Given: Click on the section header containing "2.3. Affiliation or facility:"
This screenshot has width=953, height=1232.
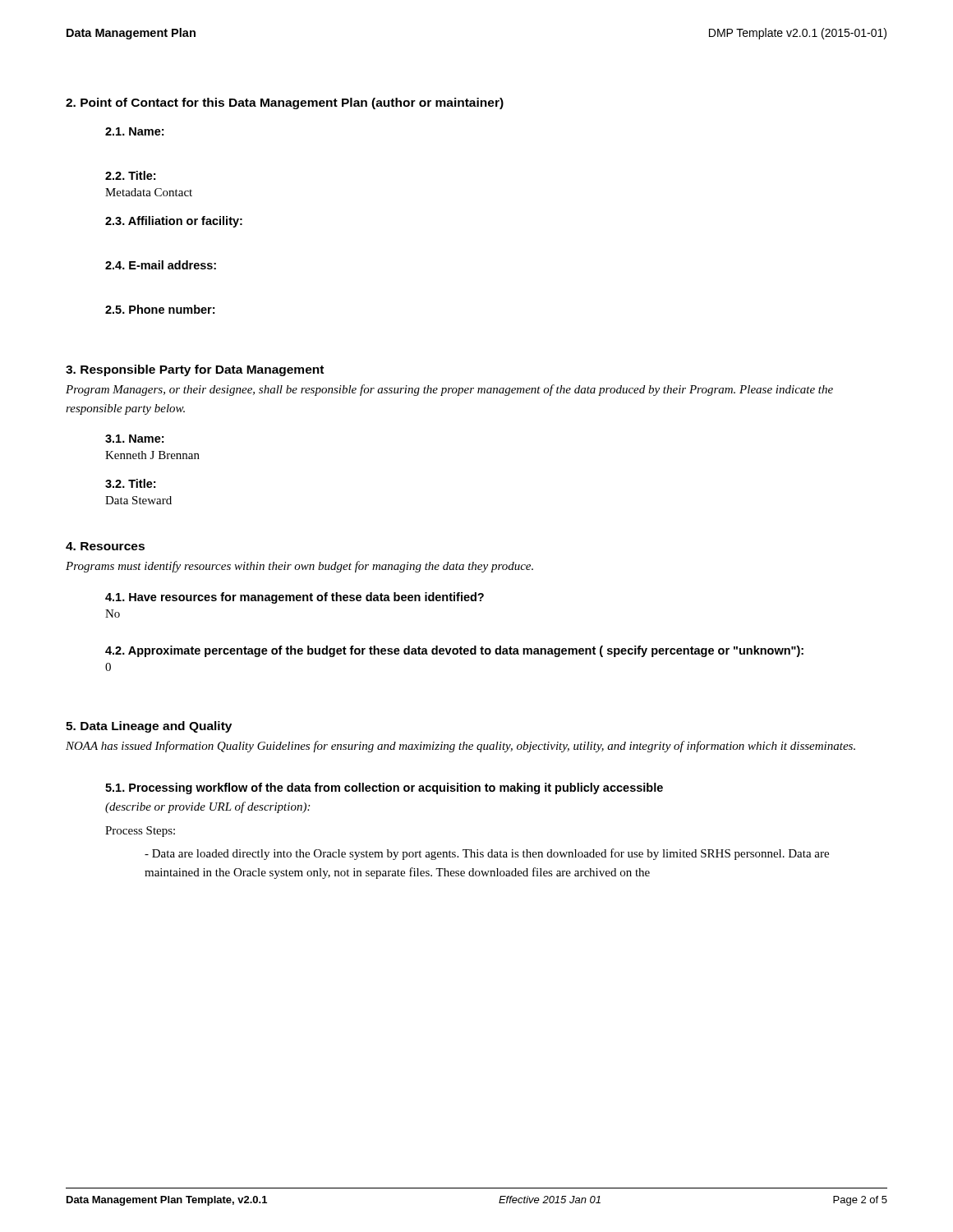Looking at the screenshot, I should click(x=174, y=222).
